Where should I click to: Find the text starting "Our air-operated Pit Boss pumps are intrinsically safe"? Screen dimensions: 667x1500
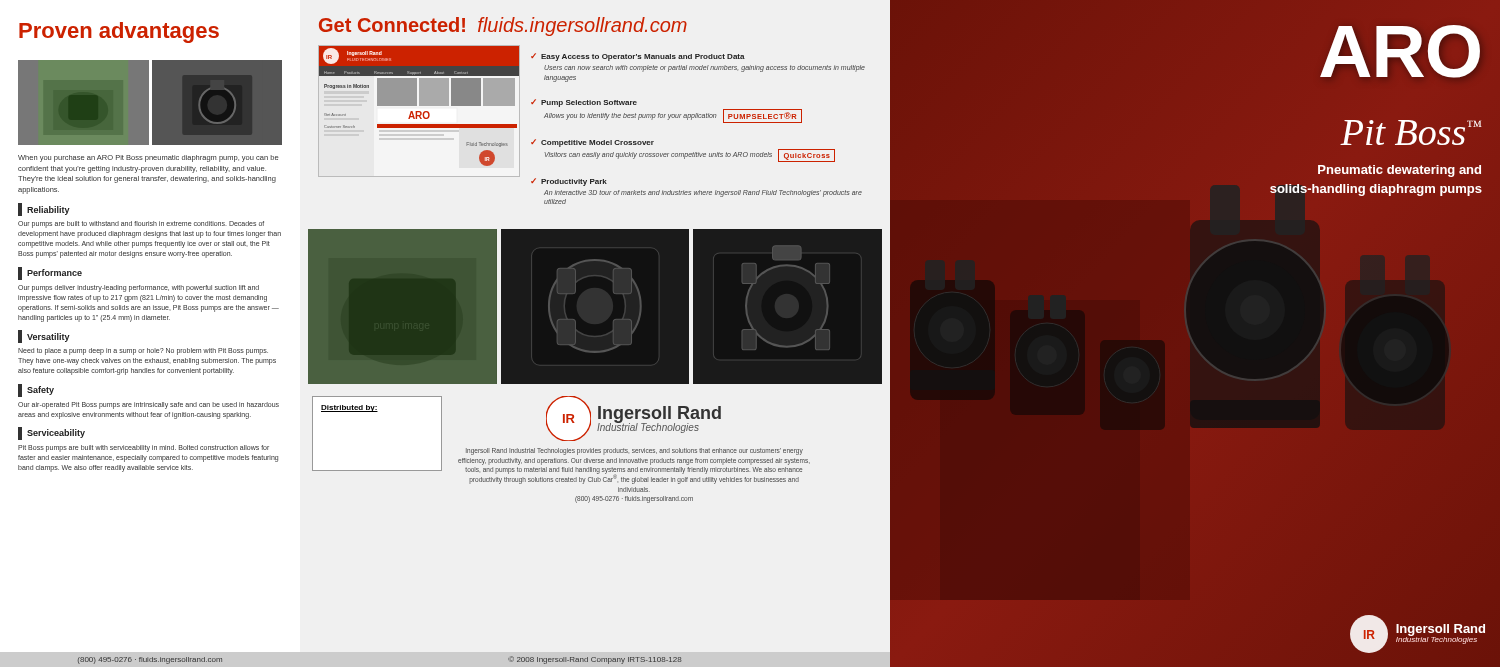[x=150, y=410]
